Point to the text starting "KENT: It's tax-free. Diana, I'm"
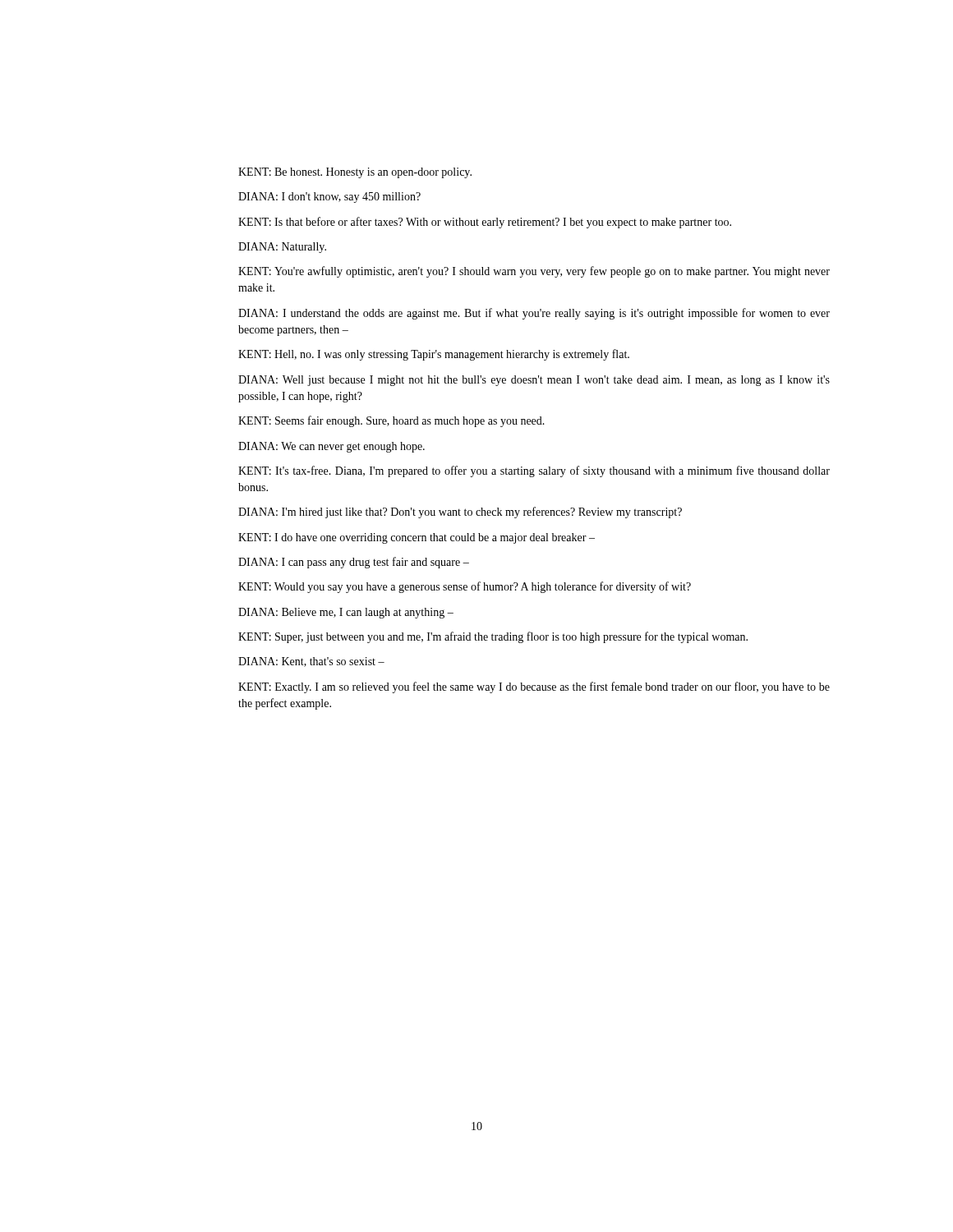The width and height of the screenshot is (953, 1232). click(x=534, y=479)
